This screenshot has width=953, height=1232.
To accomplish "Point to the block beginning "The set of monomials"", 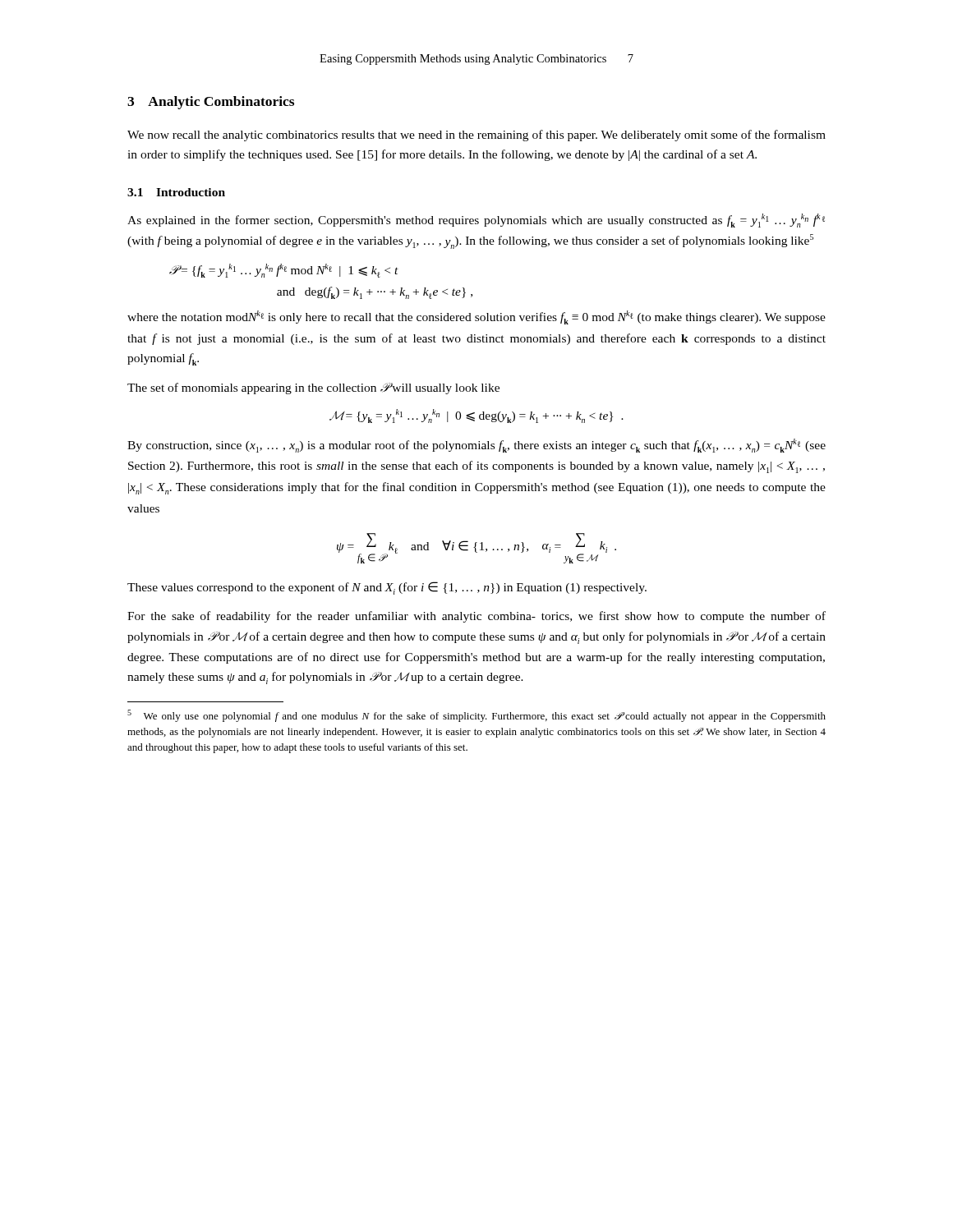I will (314, 387).
